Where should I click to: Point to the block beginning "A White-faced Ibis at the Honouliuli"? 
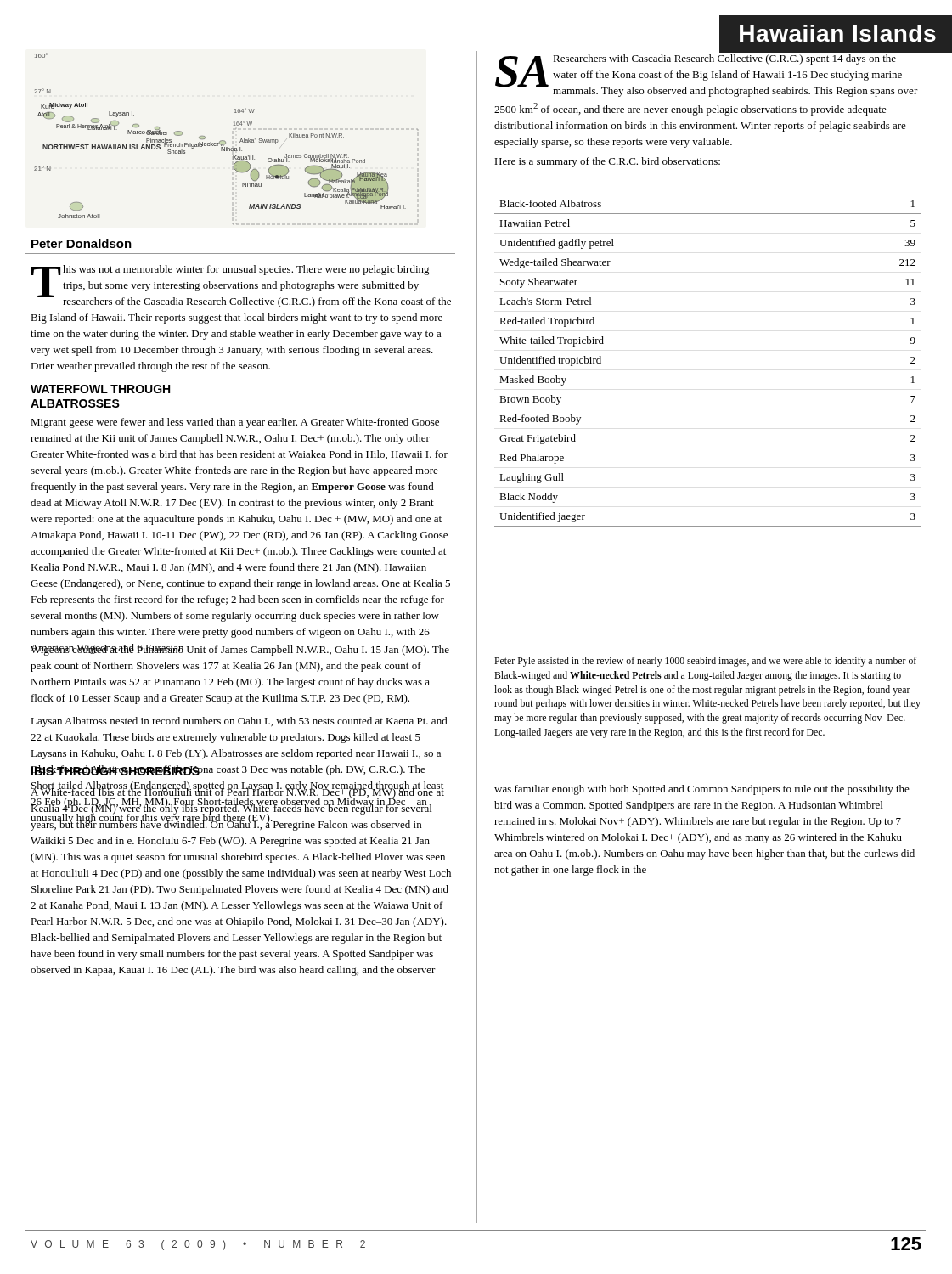click(241, 881)
